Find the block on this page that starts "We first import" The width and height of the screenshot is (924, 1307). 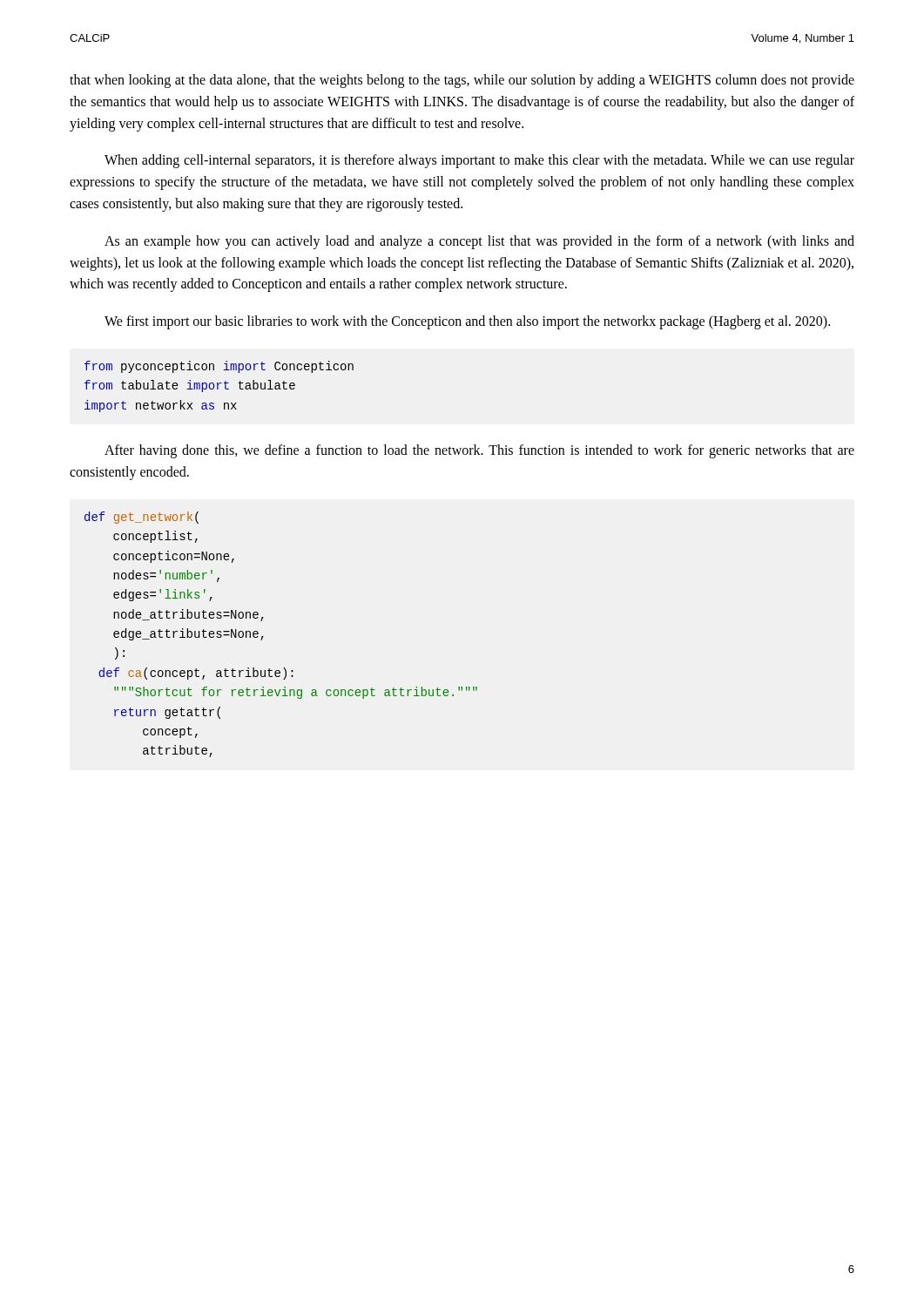462,322
